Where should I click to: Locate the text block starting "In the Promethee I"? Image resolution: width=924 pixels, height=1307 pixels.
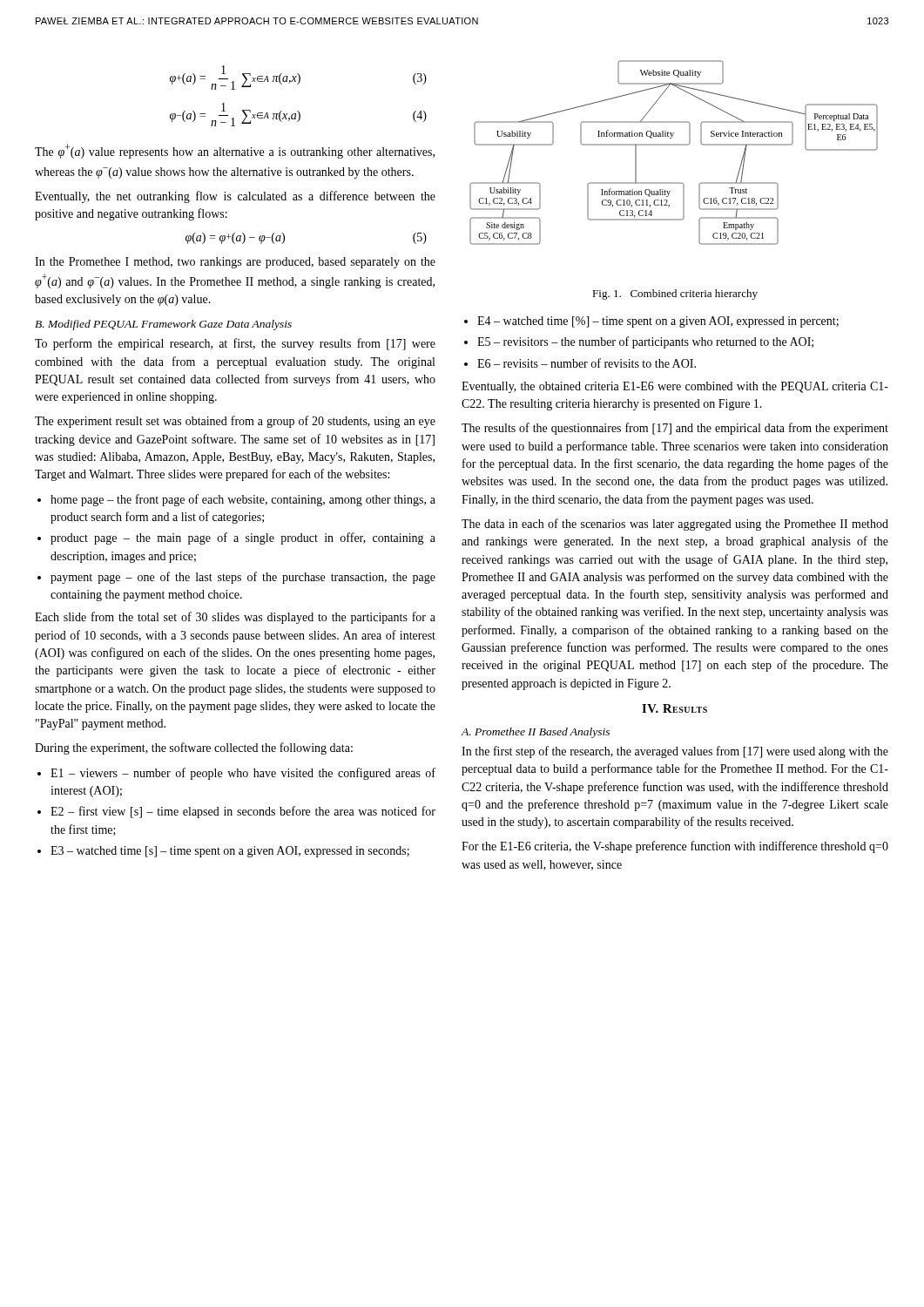tap(235, 281)
